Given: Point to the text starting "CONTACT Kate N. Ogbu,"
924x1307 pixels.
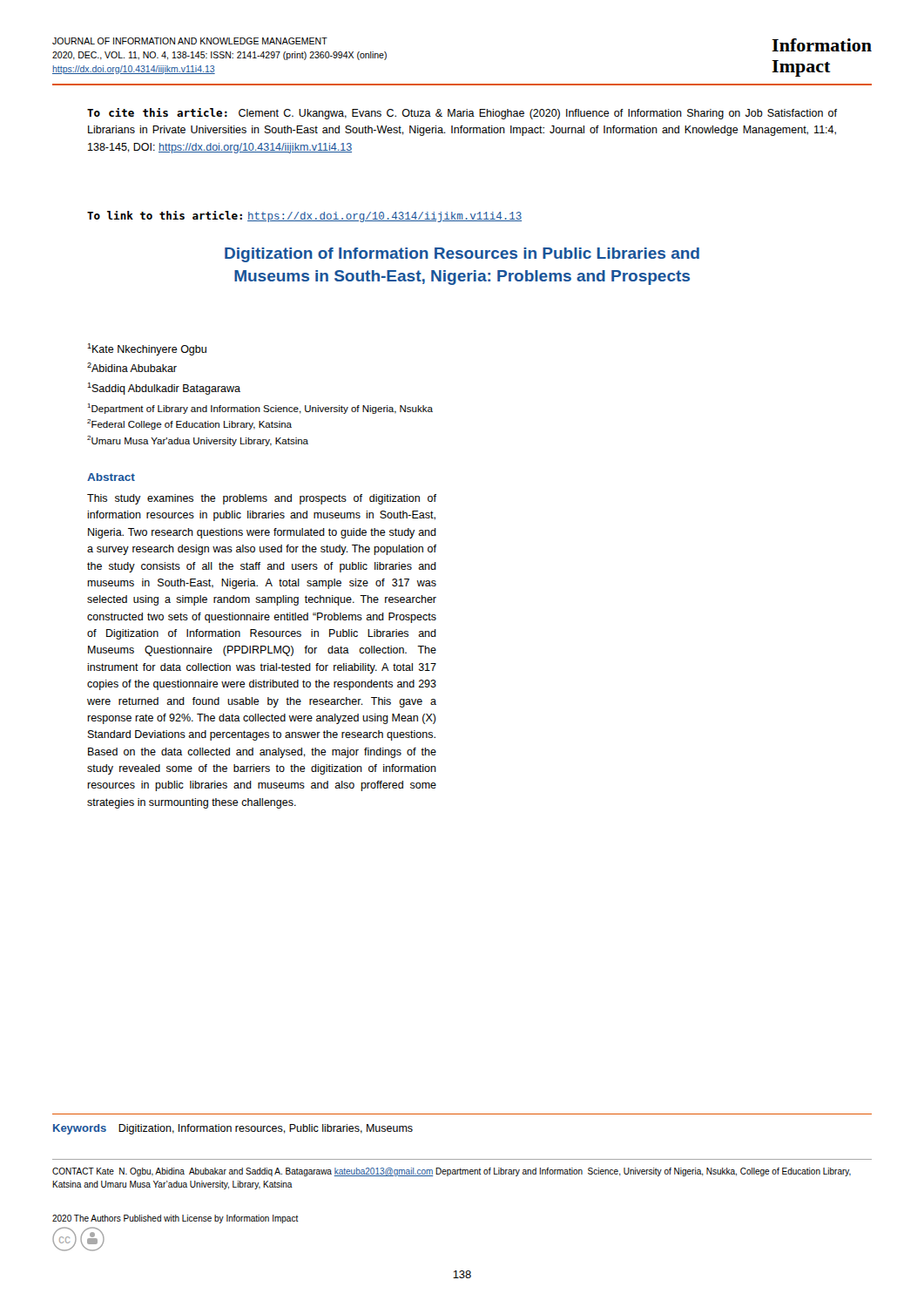Looking at the screenshot, I should (452, 1178).
